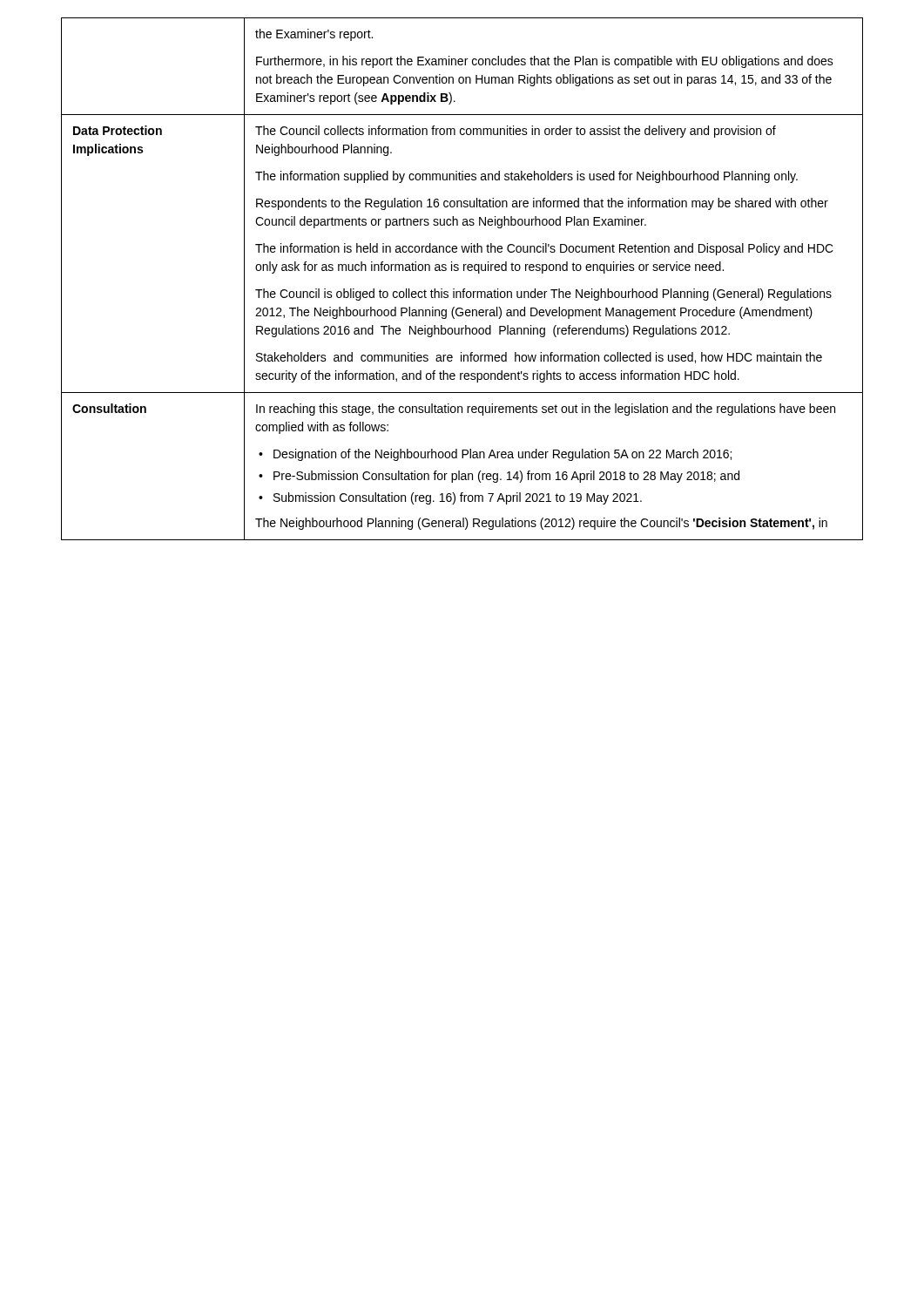The image size is (924, 1307).
Task: Select the table that reads "In reaching this stage,"
Action: point(462,279)
